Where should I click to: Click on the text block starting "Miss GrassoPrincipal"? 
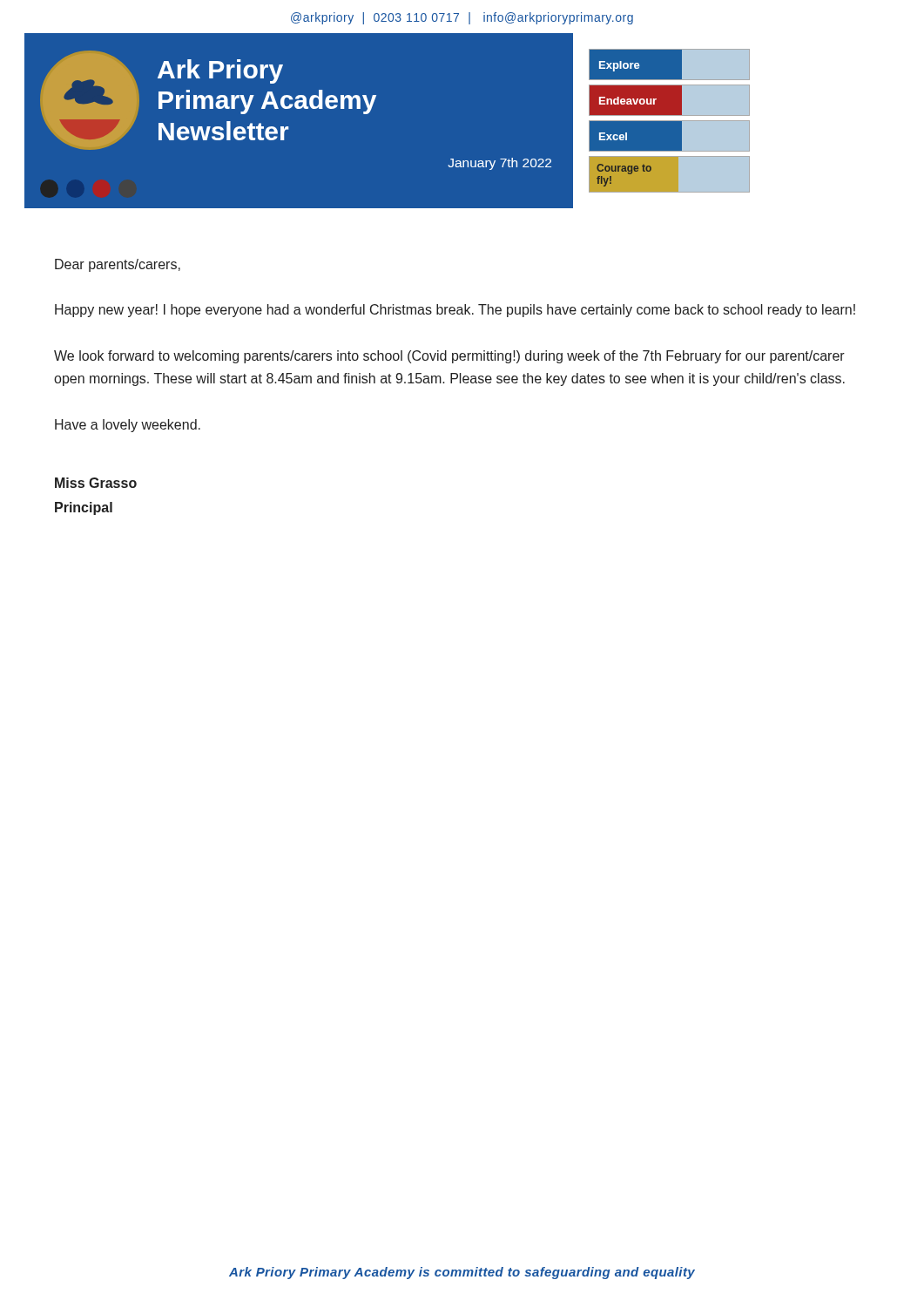(x=95, y=495)
